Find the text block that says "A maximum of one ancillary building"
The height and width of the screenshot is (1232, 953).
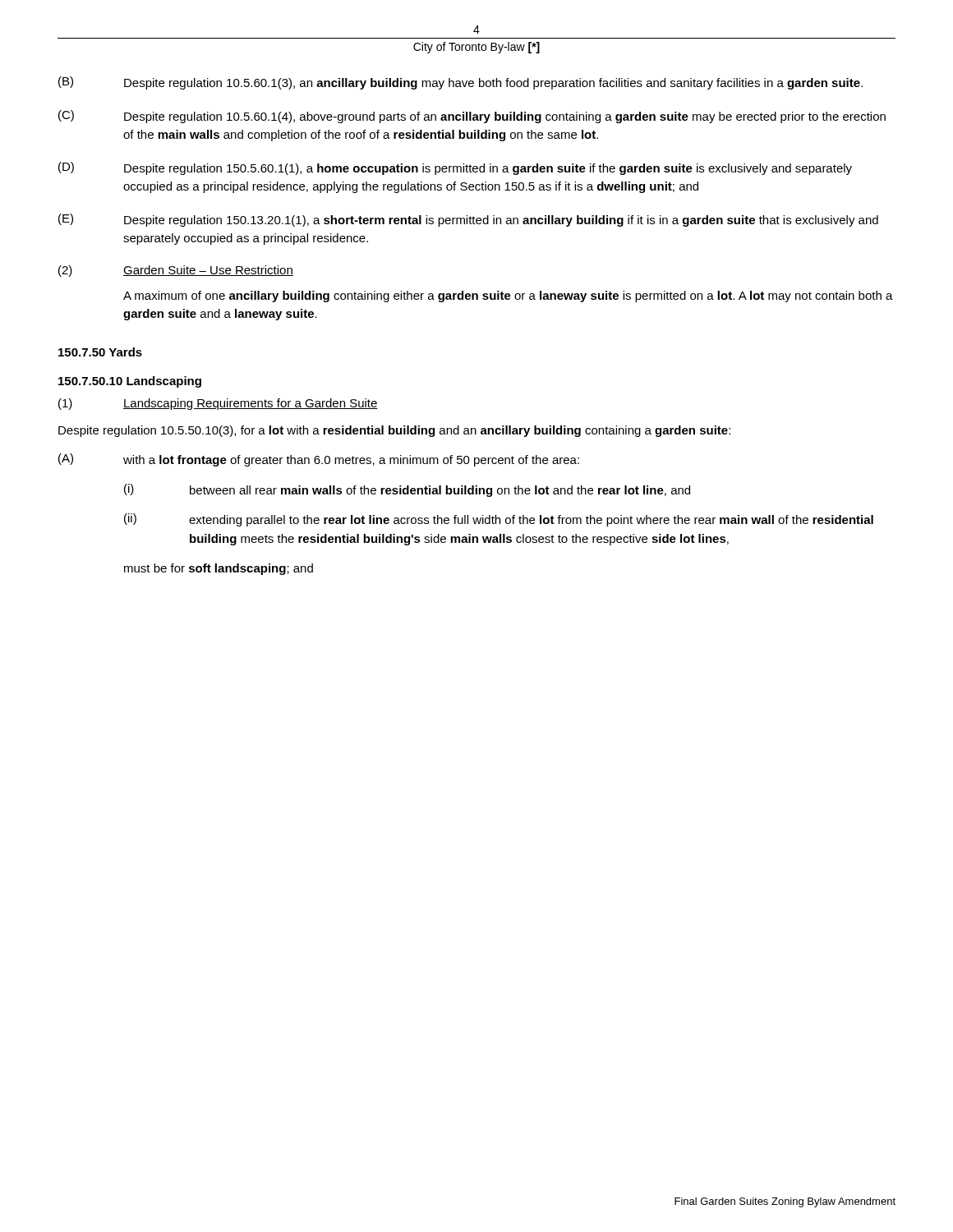point(508,304)
